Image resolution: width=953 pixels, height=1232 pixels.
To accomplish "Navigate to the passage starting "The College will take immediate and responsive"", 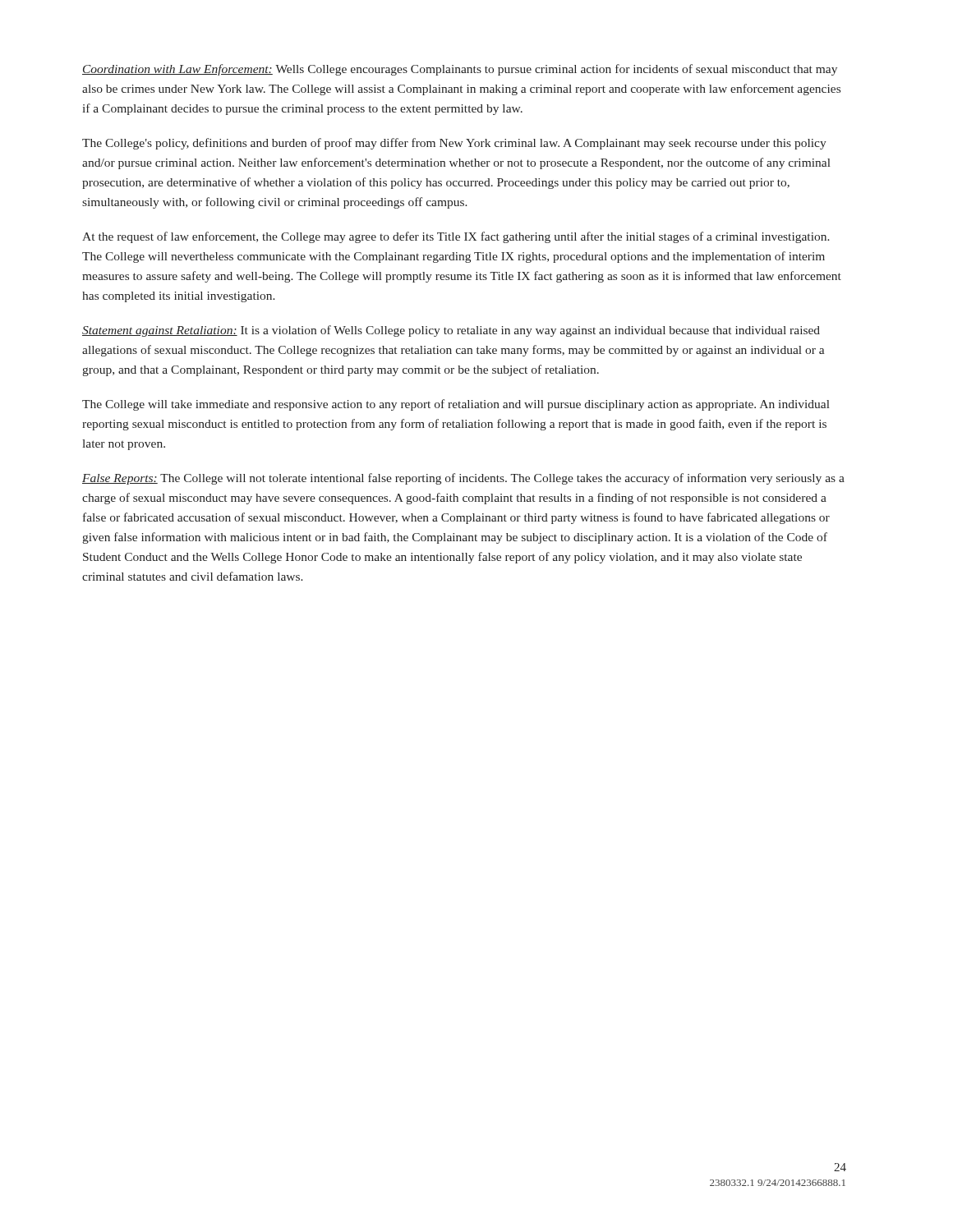I will click(456, 424).
